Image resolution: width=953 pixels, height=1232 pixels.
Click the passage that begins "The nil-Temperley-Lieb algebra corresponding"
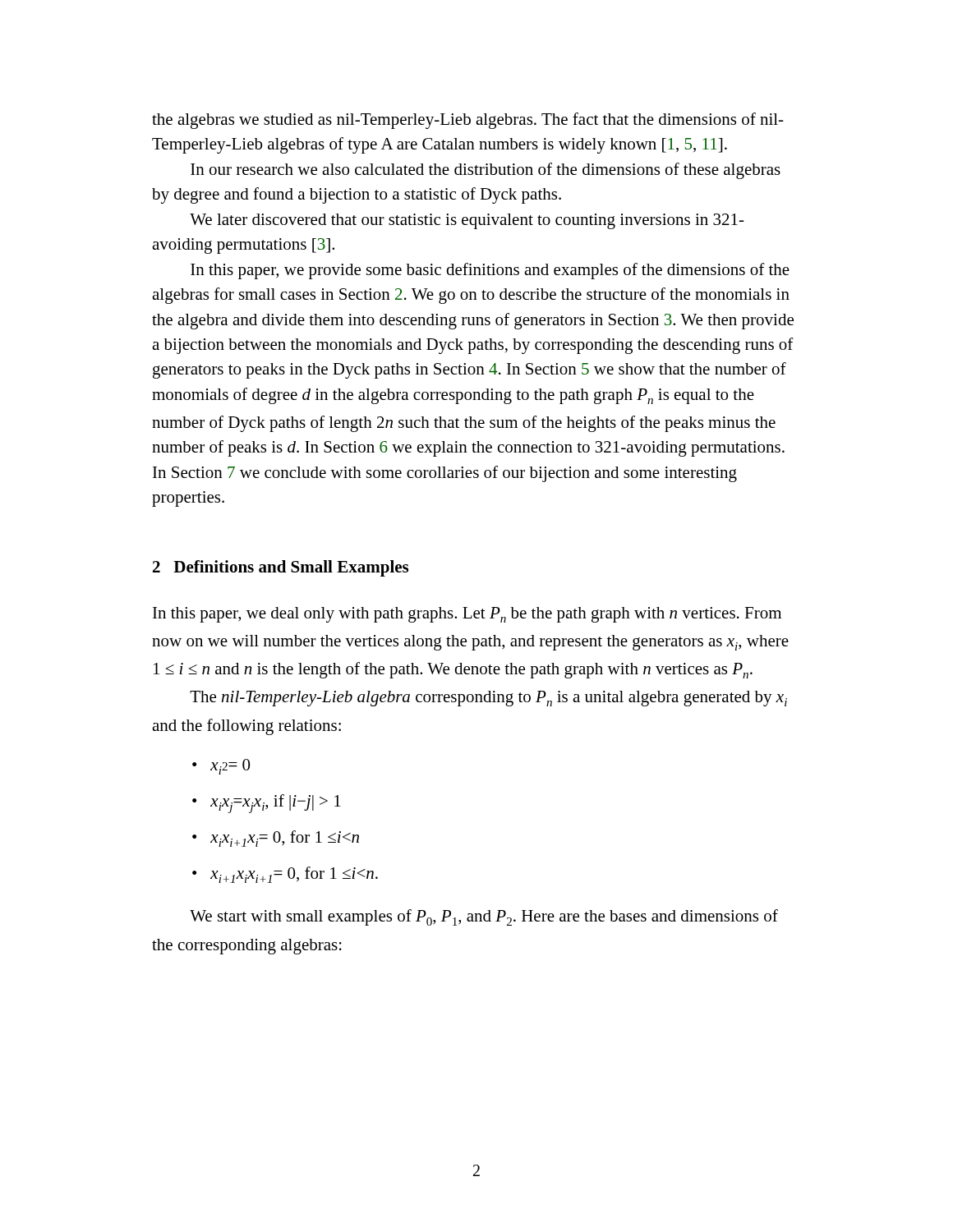click(476, 711)
